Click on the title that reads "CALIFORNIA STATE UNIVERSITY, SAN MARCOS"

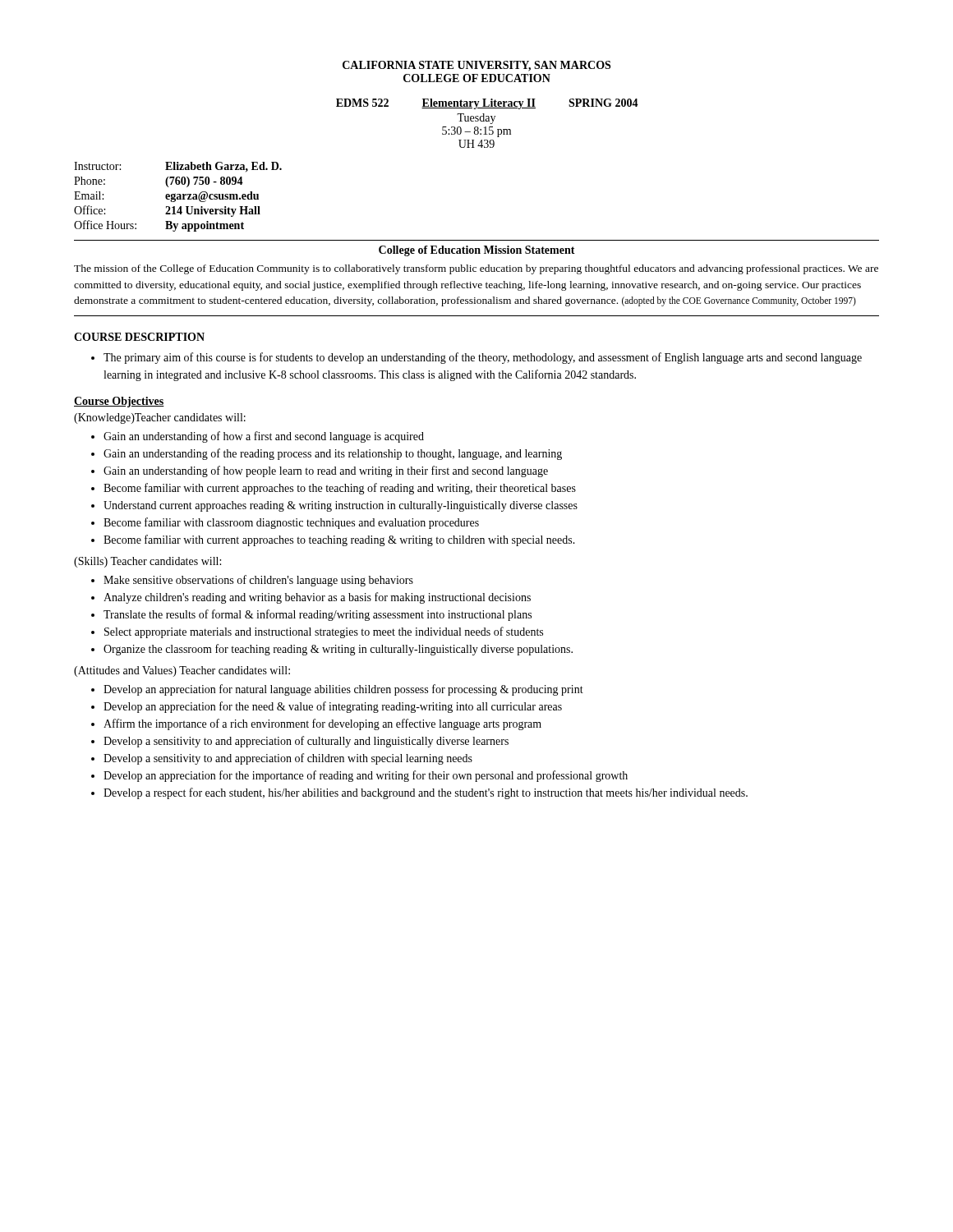point(476,72)
